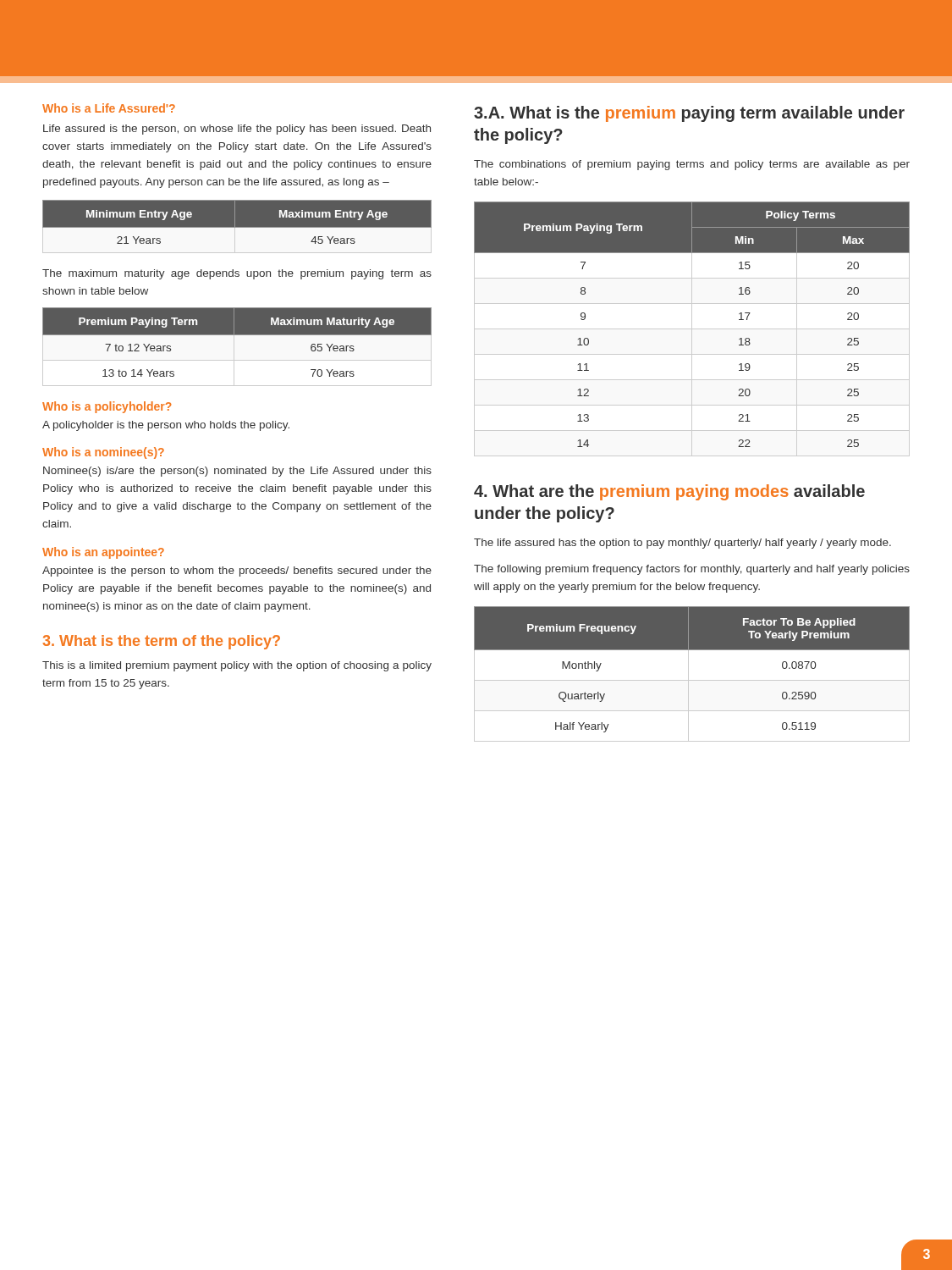This screenshot has width=952, height=1270.
Task: Find the table that mentions "70 Years"
Action: click(237, 346)
